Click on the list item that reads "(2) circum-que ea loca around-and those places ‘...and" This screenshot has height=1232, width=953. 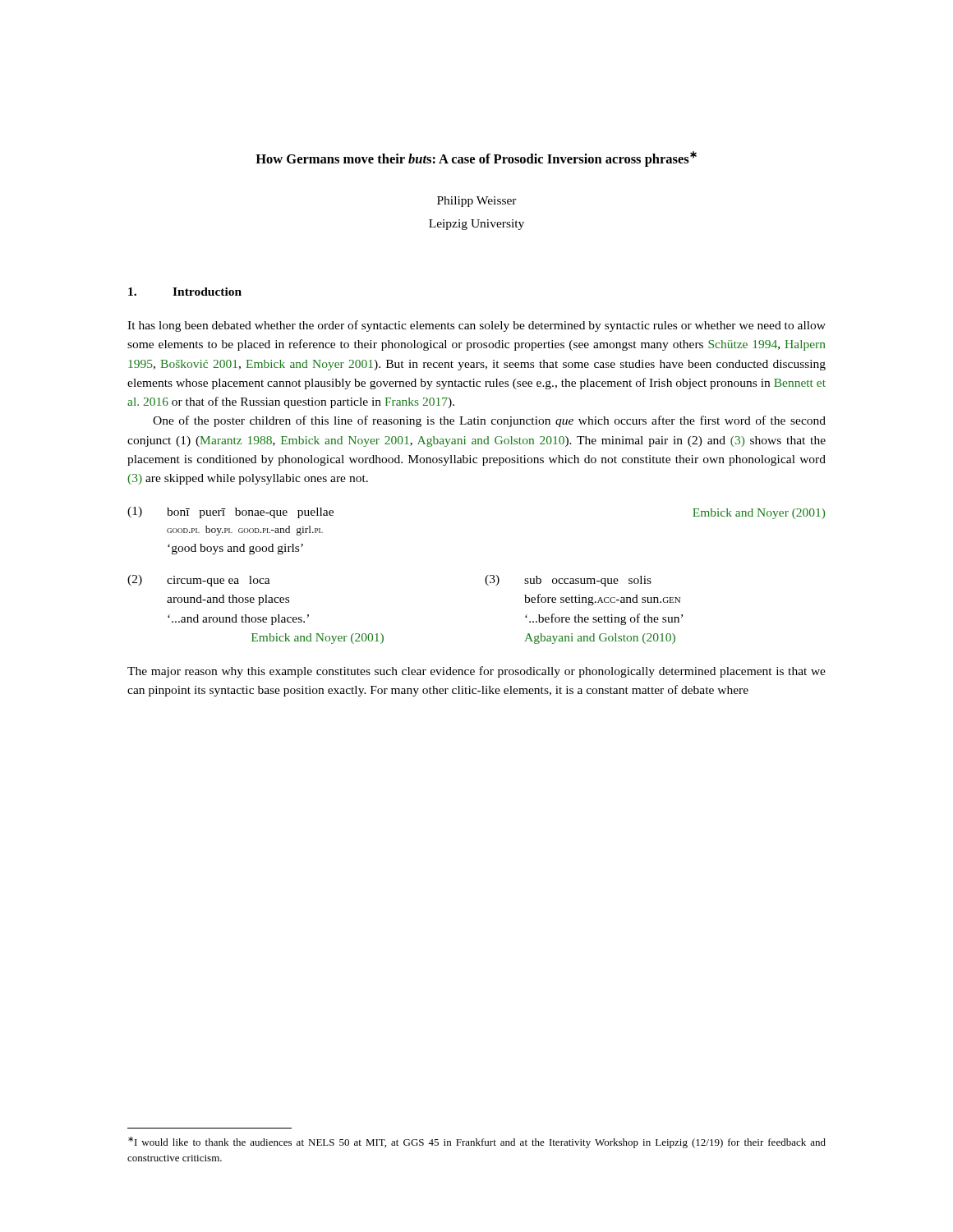[298, 608]
